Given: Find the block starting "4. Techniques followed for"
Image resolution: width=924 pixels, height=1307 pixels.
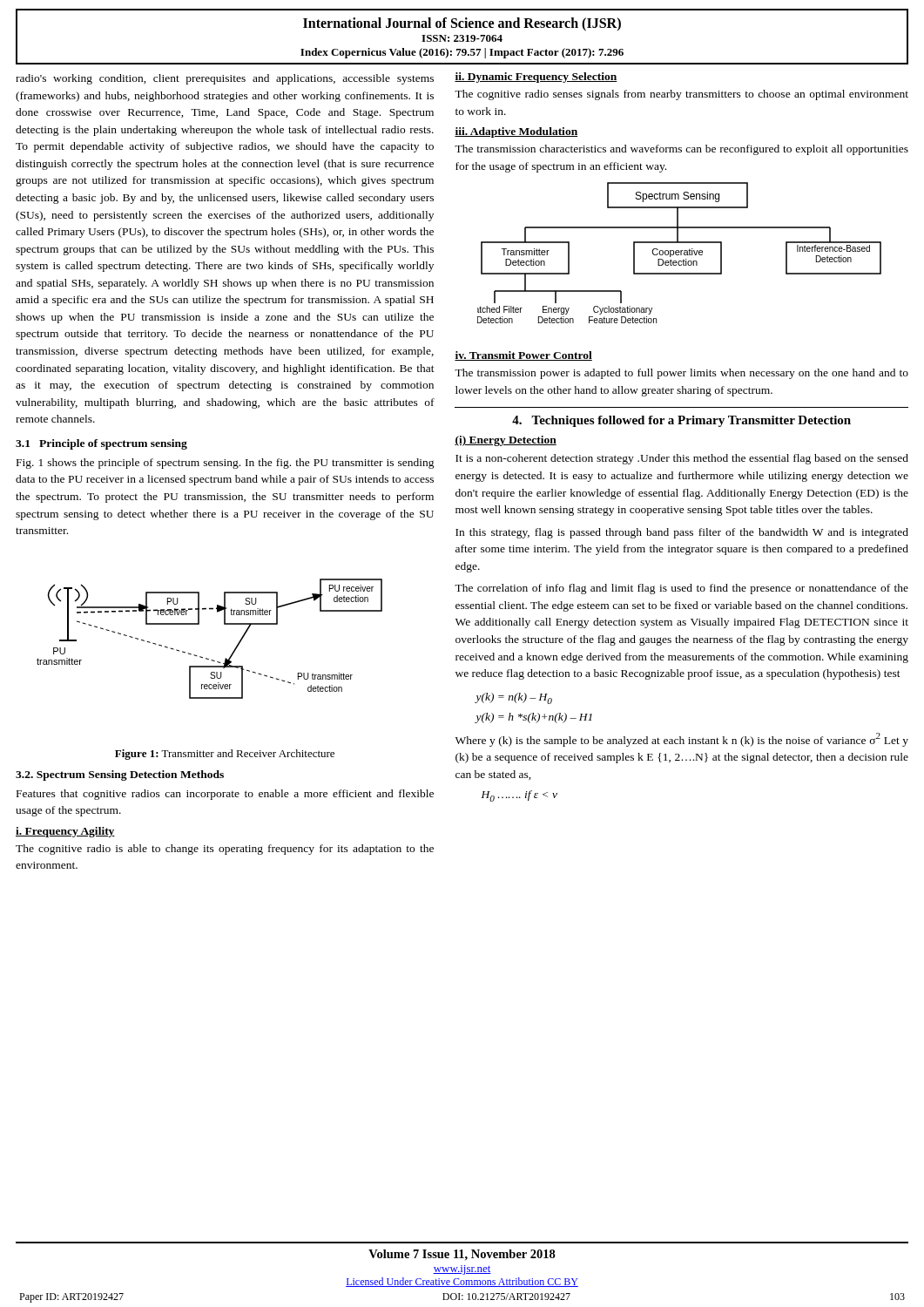Looking at the screenshot, I should [x=682, y=421].
